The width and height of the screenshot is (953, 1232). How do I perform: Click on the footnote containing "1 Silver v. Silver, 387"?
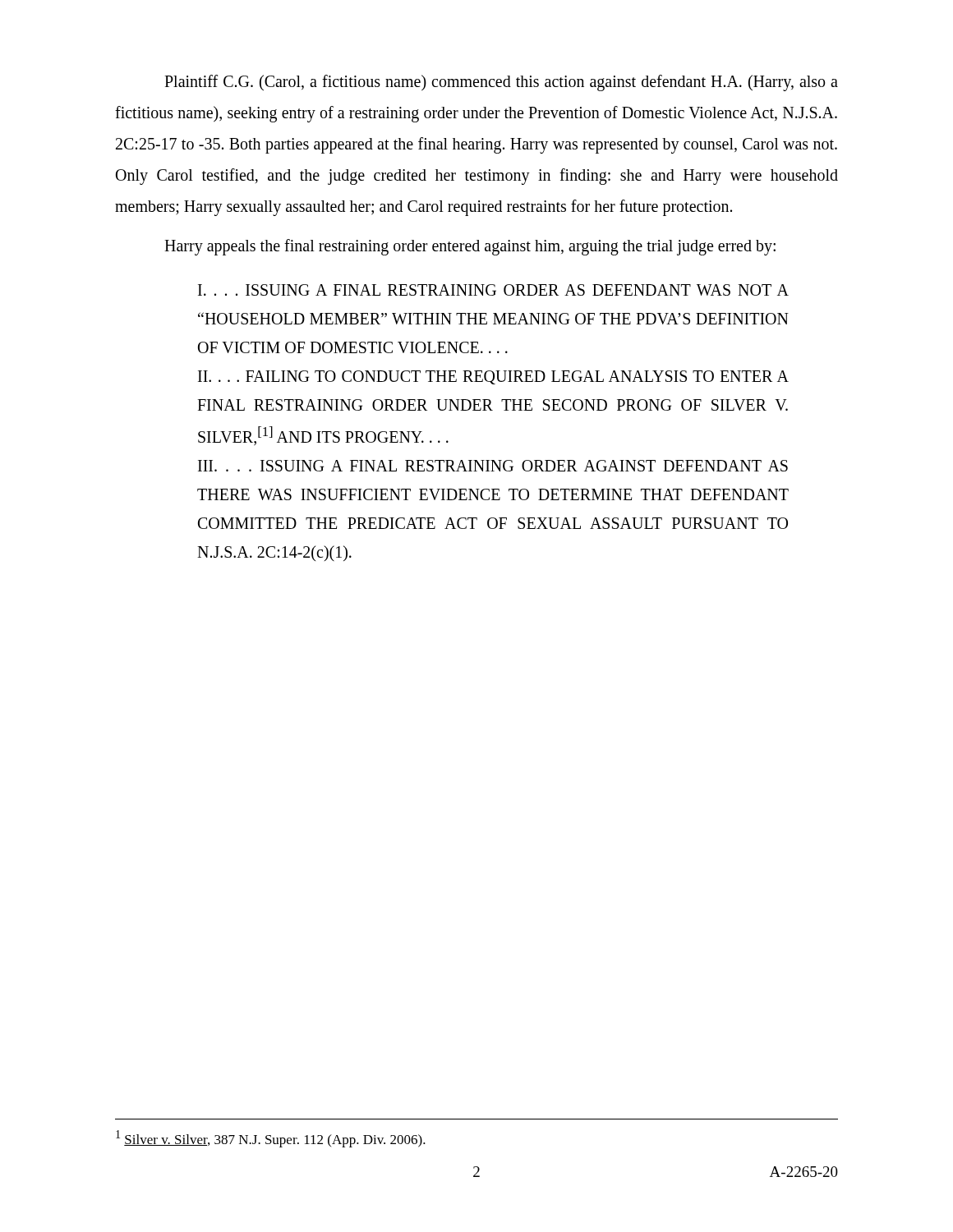coord(271,1137)
